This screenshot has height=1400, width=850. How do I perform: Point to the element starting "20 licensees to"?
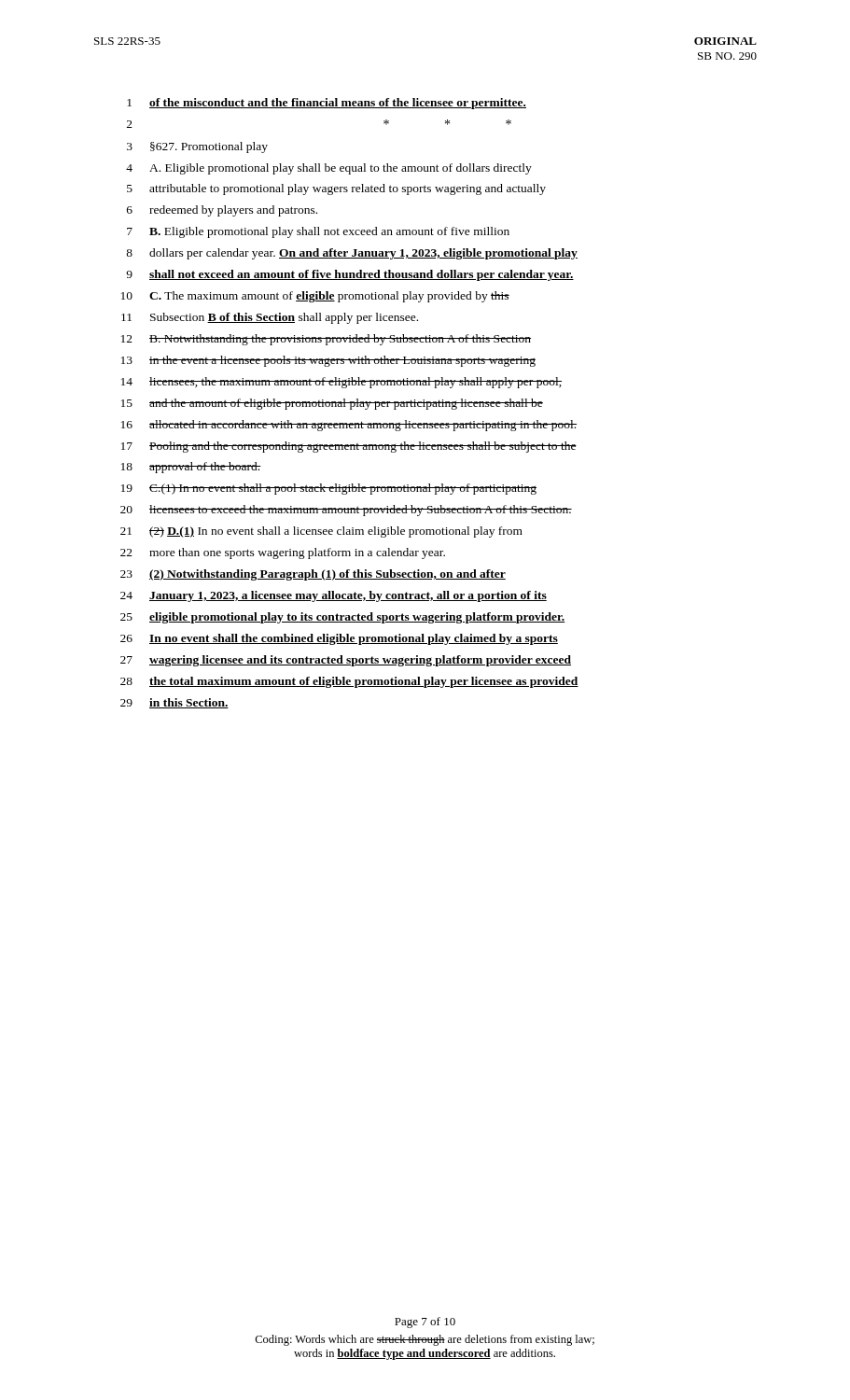[x=425, y=510]
